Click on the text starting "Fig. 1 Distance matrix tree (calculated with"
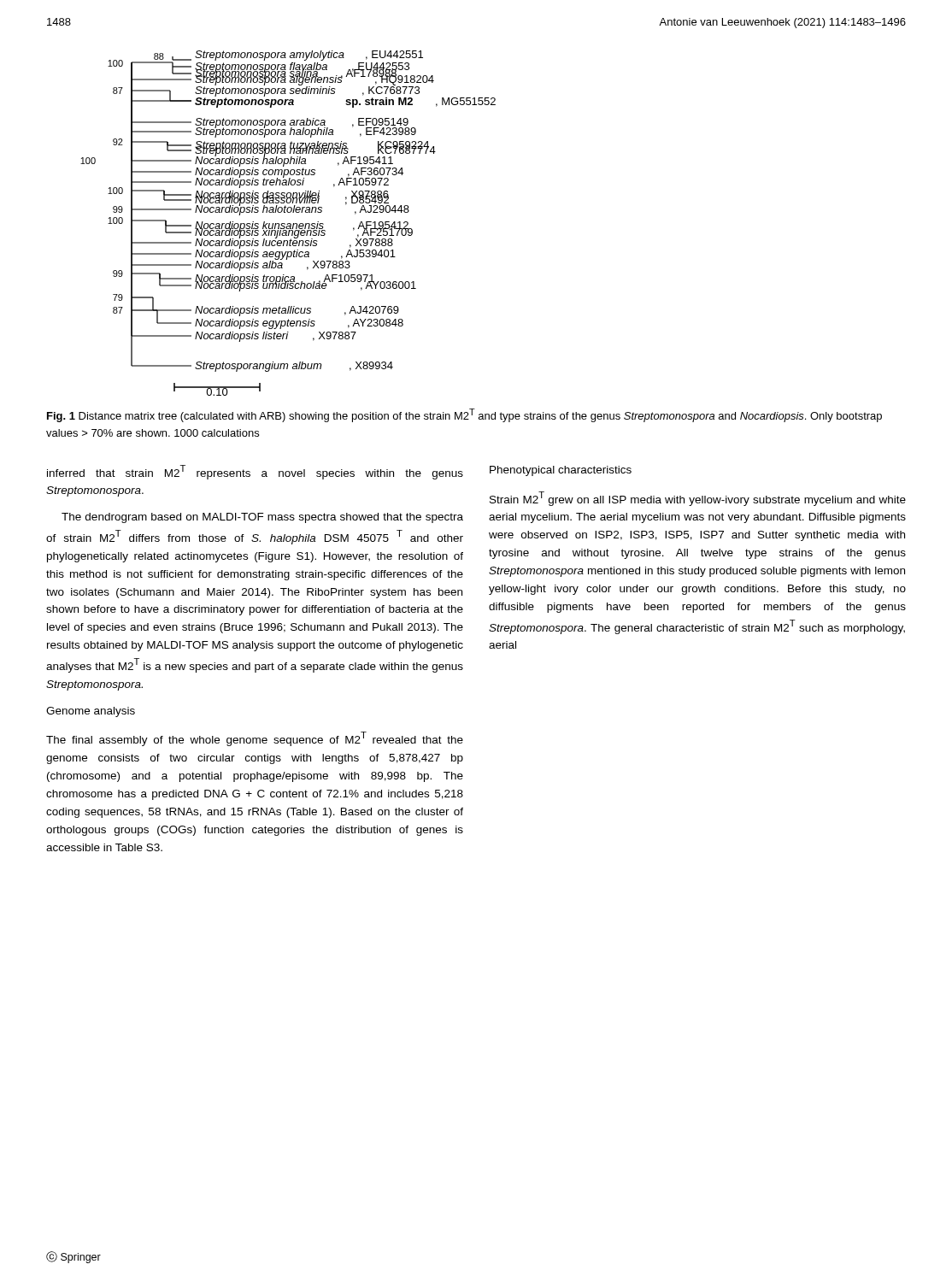 pyautogui.click(x=464, y=423)
